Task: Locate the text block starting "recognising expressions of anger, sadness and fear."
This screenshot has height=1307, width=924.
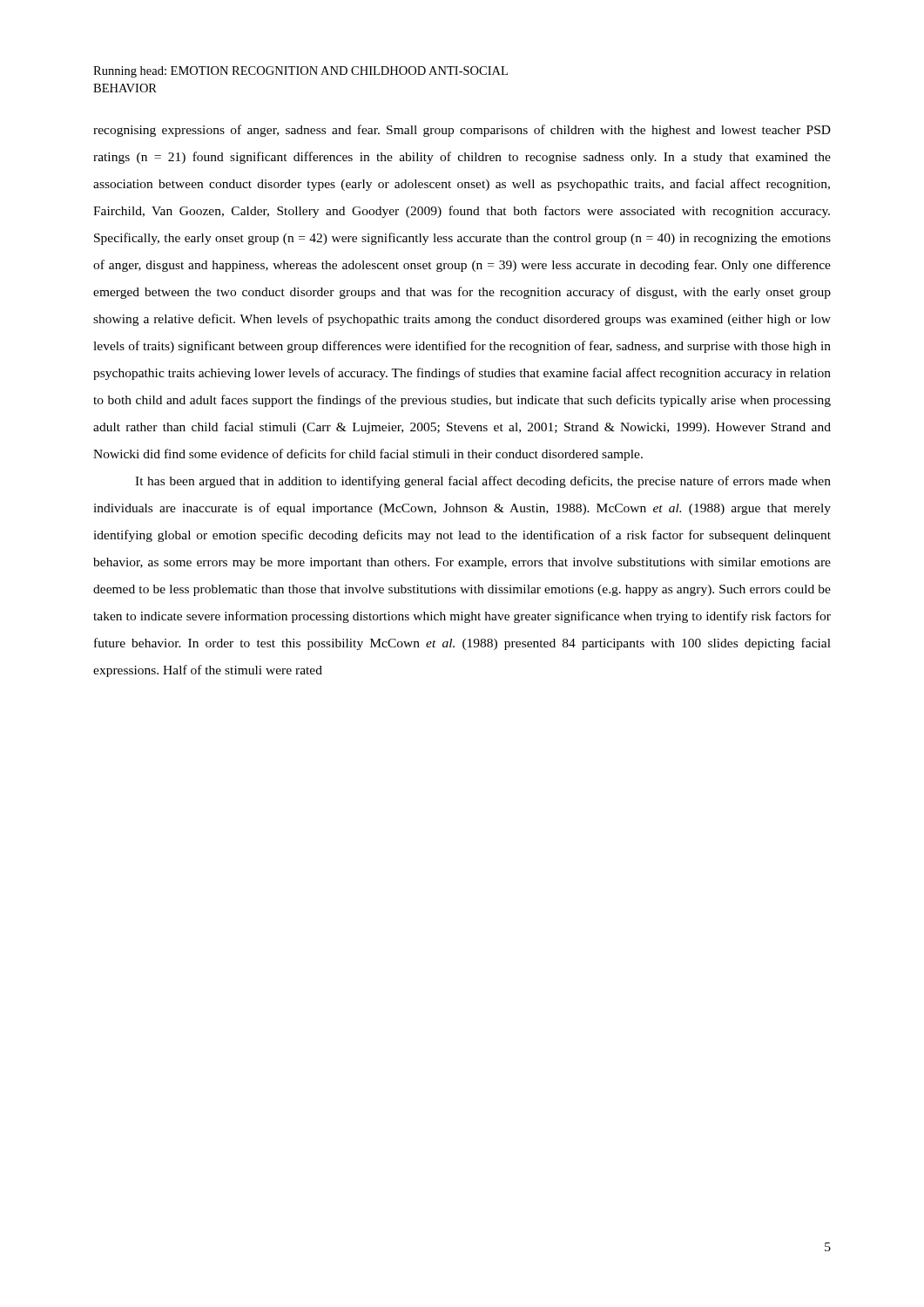Action: [x=462, y=292]
